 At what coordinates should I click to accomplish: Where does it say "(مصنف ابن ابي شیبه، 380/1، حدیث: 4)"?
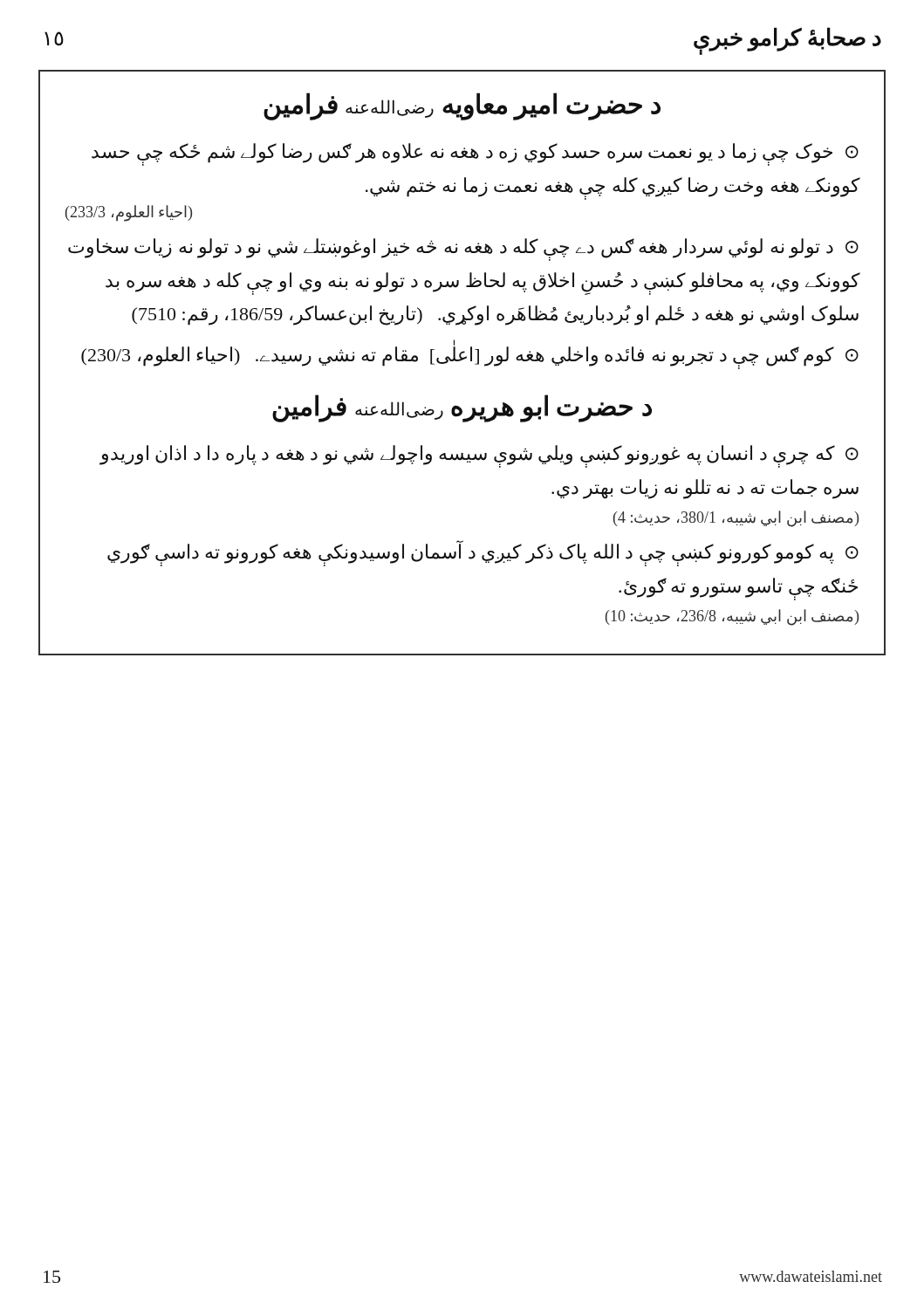[x=736, y=518]
